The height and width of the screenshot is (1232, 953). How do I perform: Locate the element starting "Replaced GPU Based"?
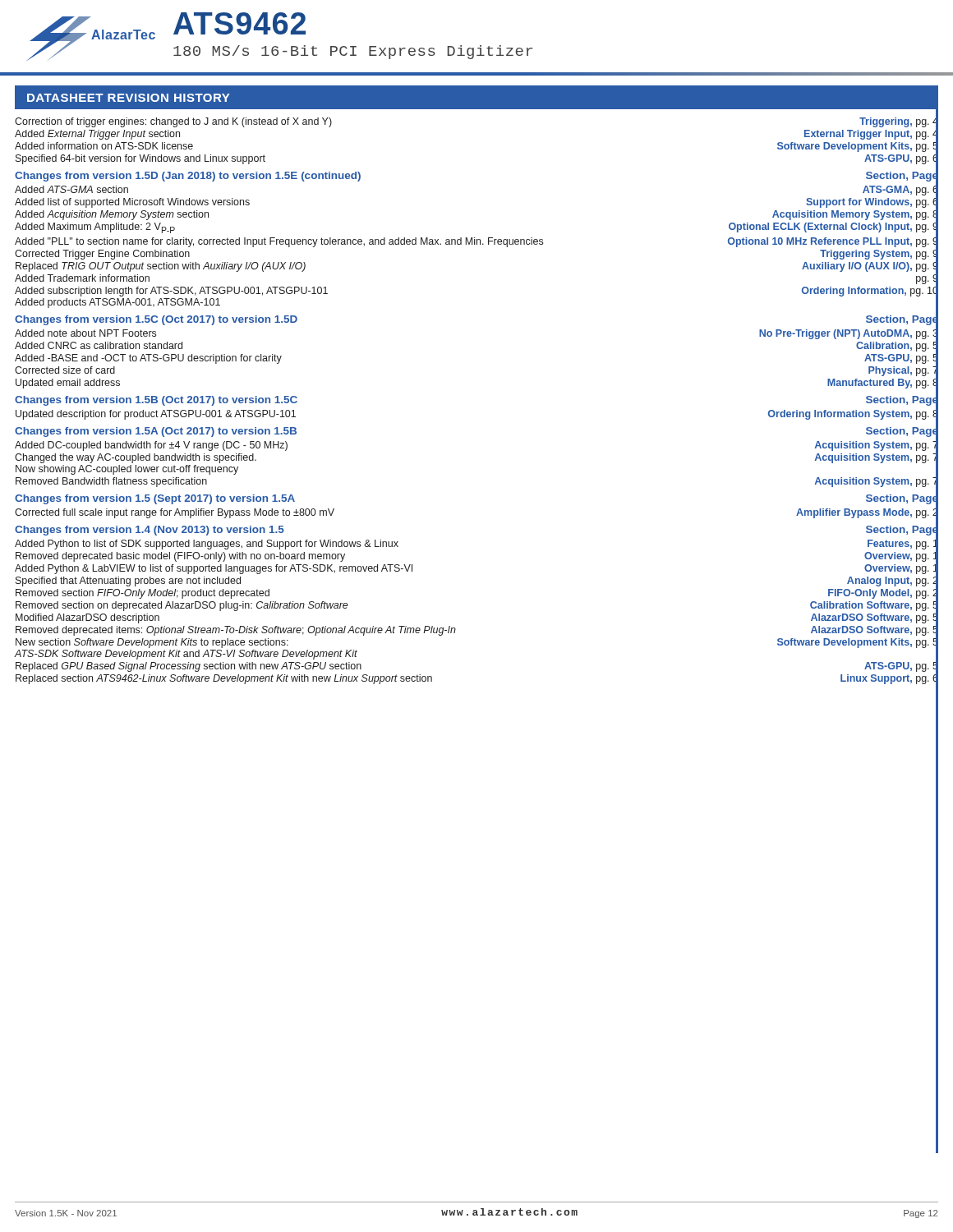183,666
